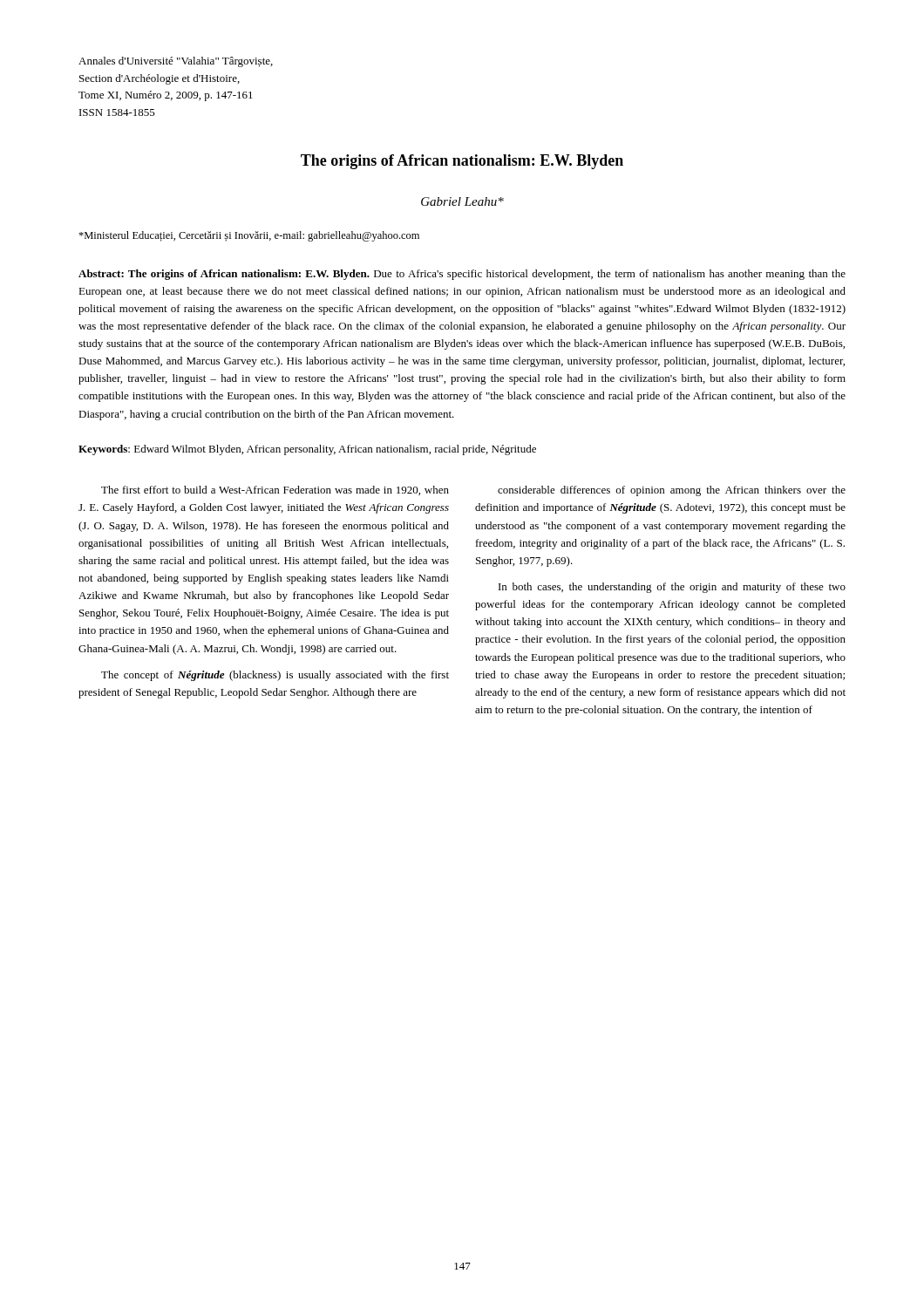Where does it say "Ministerul Educației, Cercetării și Inovării, e-mail: gabrielleahu@yahoo.com"?
924x1308 pixels.
(x=249, y=235)
